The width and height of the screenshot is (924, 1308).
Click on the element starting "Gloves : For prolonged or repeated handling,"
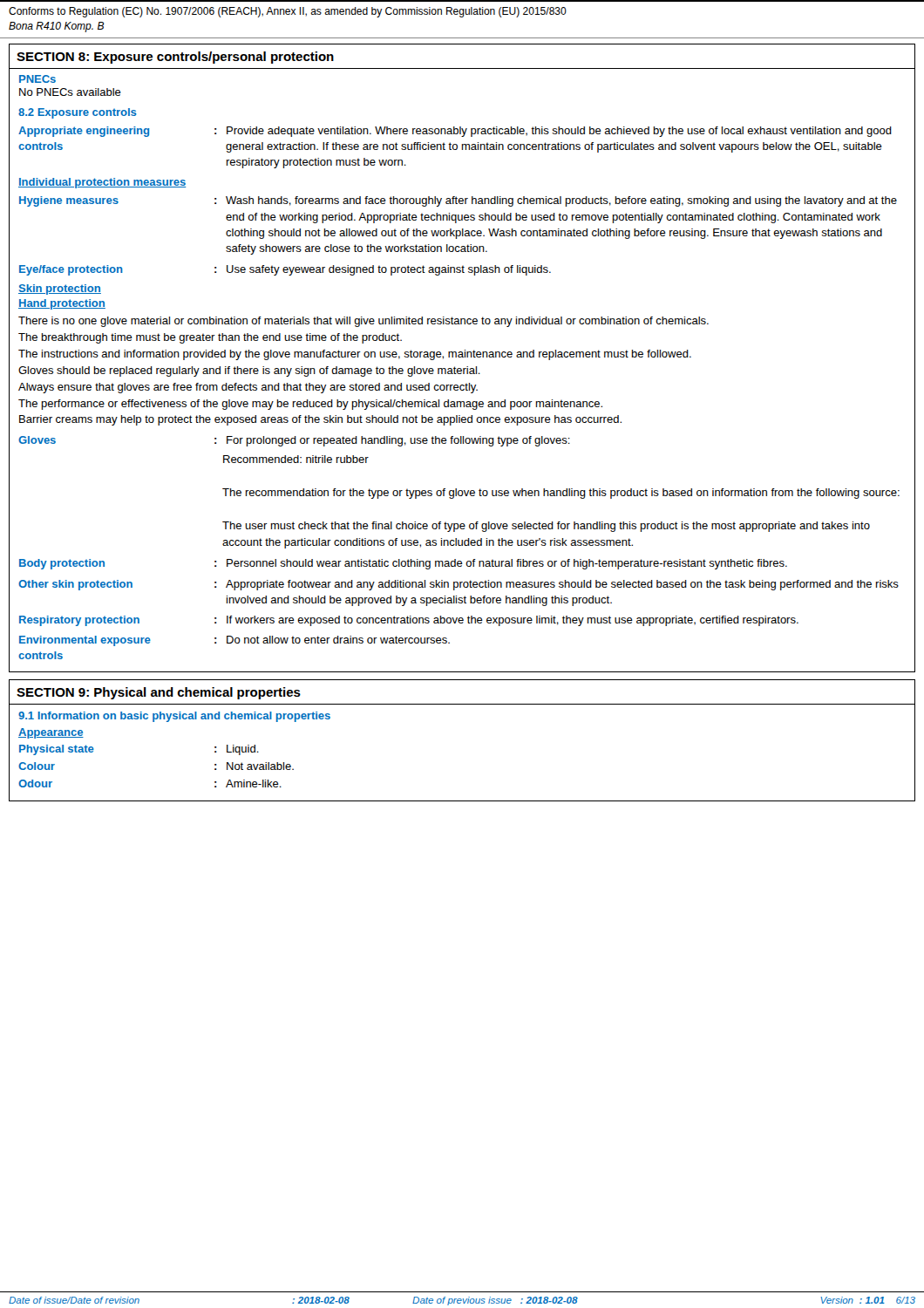(462, 492)
